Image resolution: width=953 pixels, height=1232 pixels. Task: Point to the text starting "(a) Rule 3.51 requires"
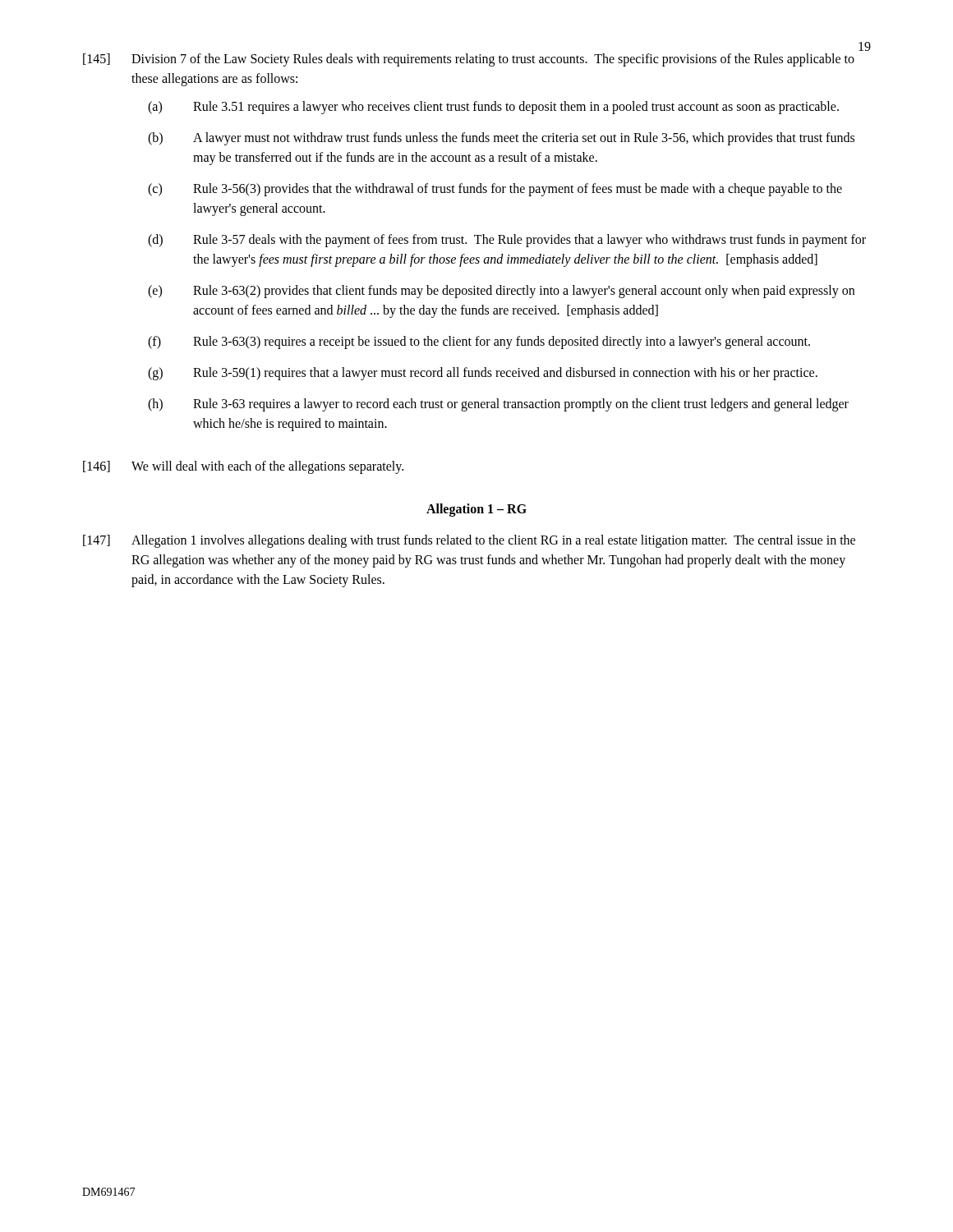tap(501, 107)
